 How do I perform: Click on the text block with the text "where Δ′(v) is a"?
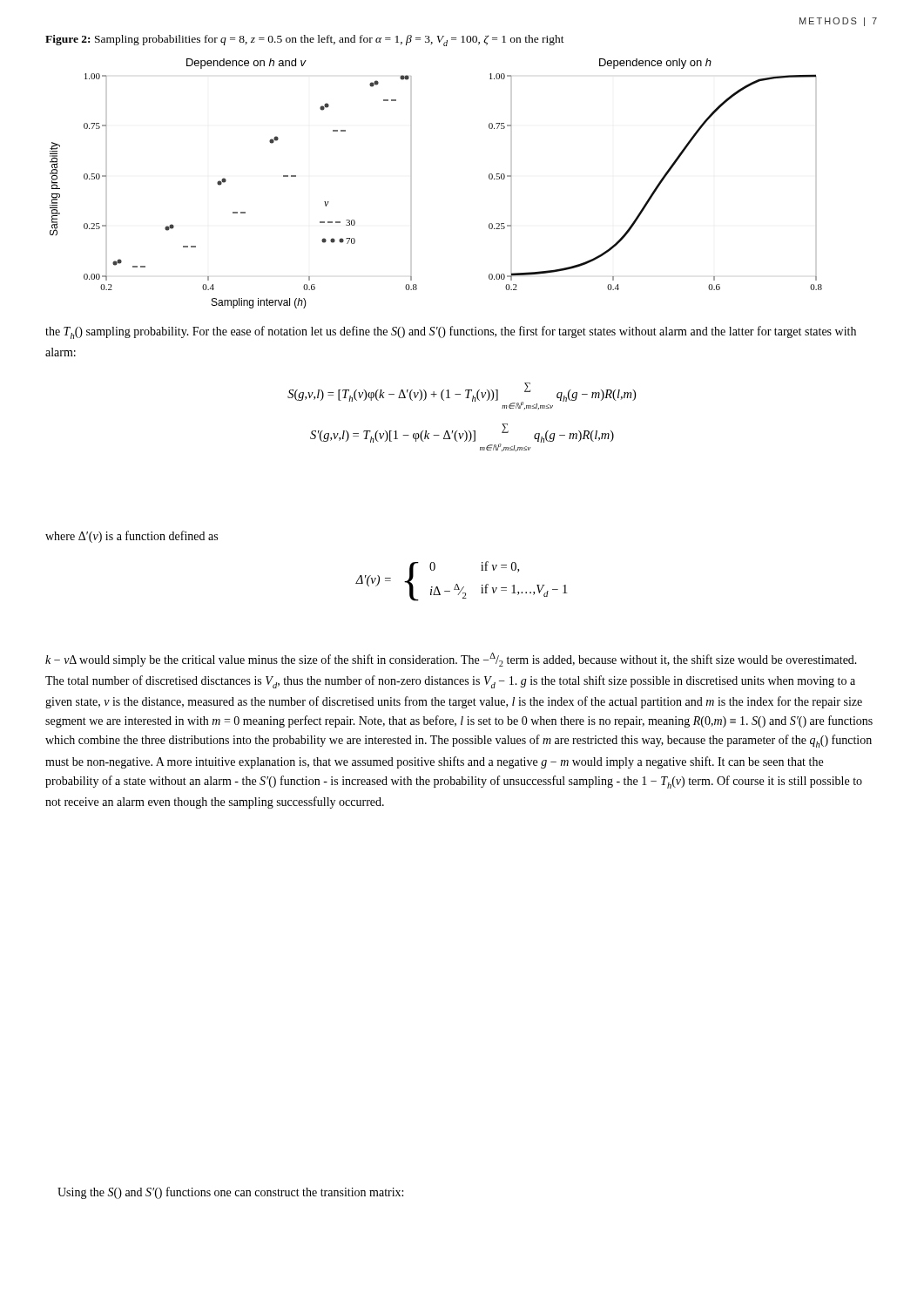tap(132, 536)
